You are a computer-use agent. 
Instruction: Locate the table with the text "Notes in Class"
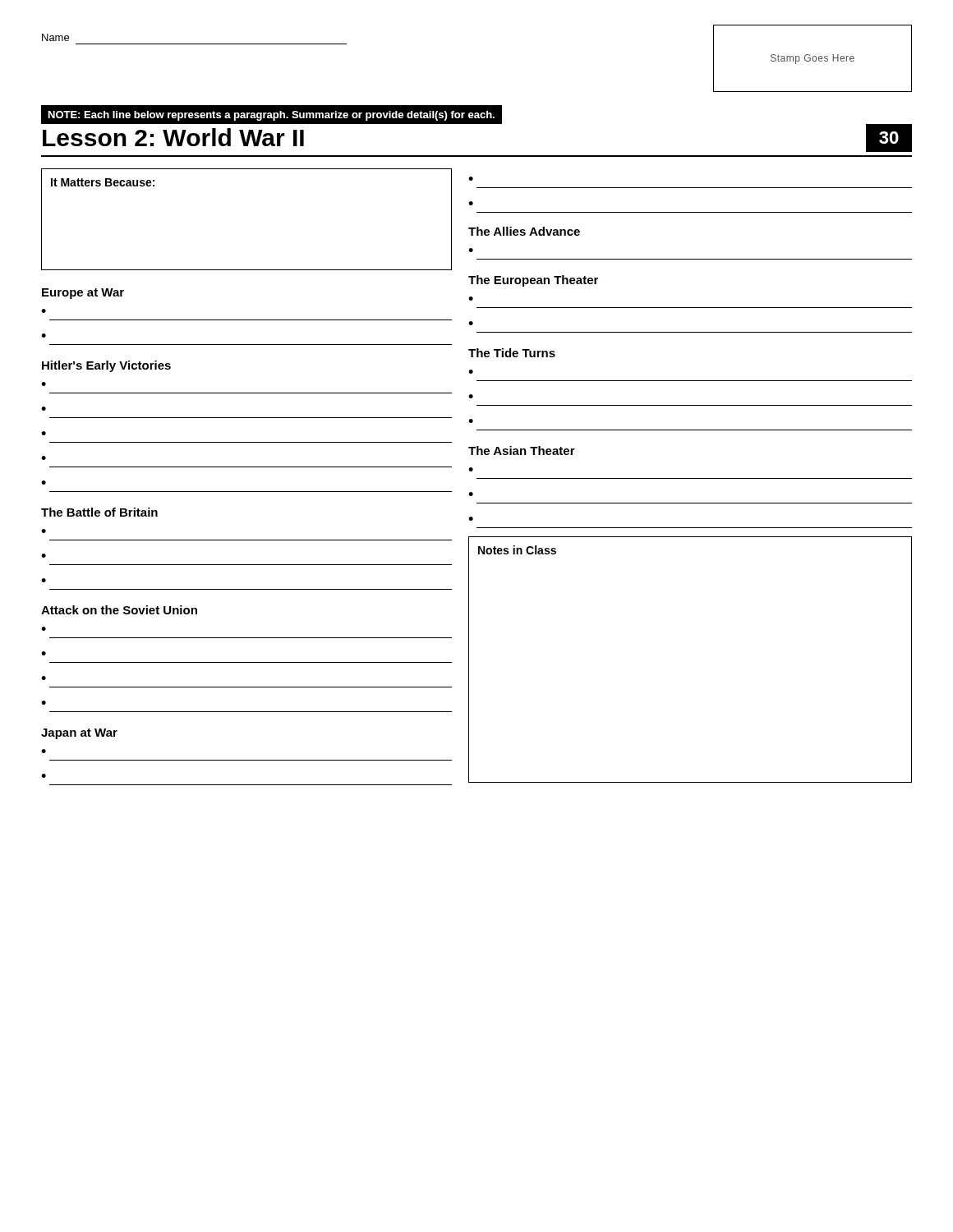tap(690, 659)
